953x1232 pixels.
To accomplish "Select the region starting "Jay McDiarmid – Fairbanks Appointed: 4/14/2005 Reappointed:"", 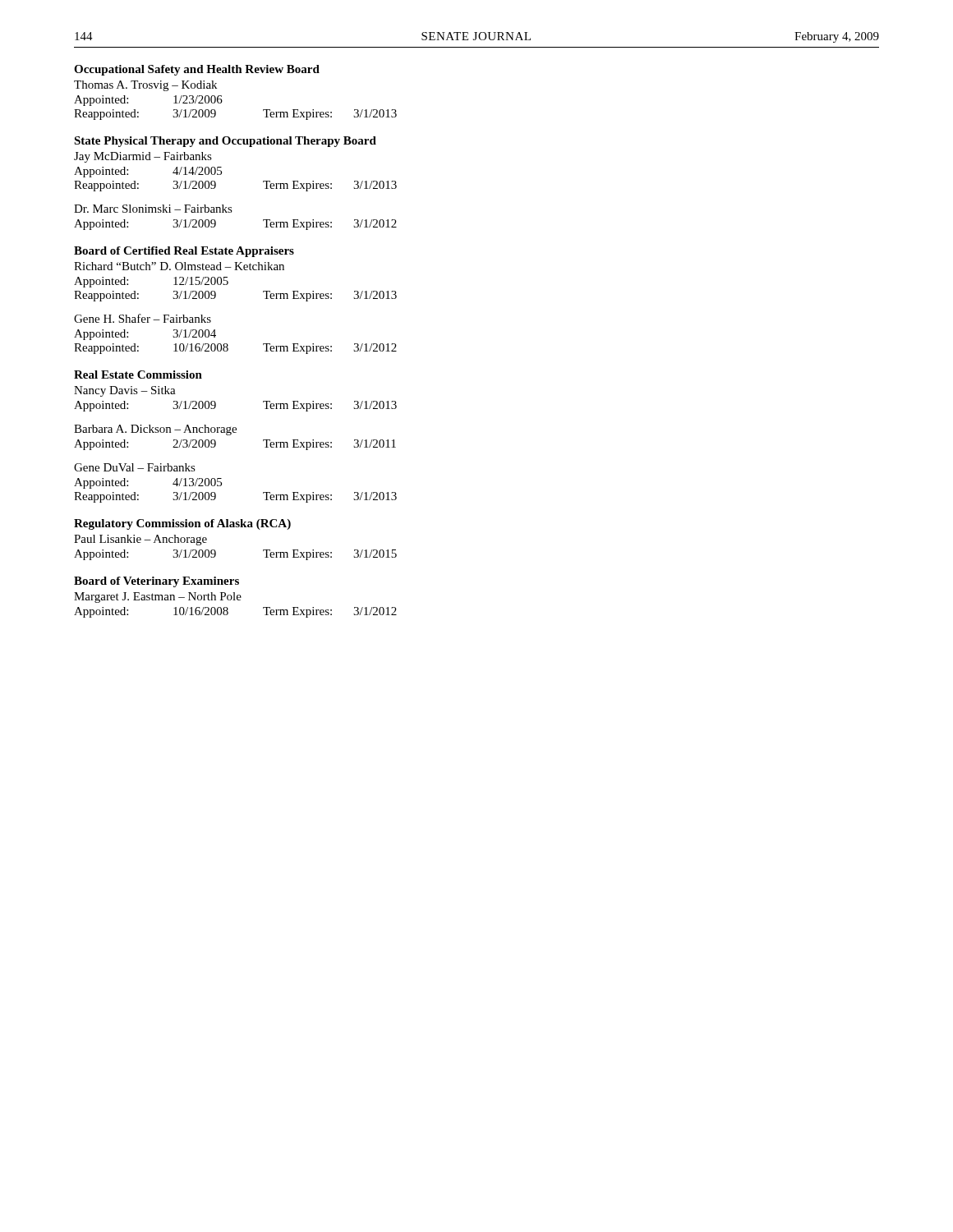I will click(143, 157).
